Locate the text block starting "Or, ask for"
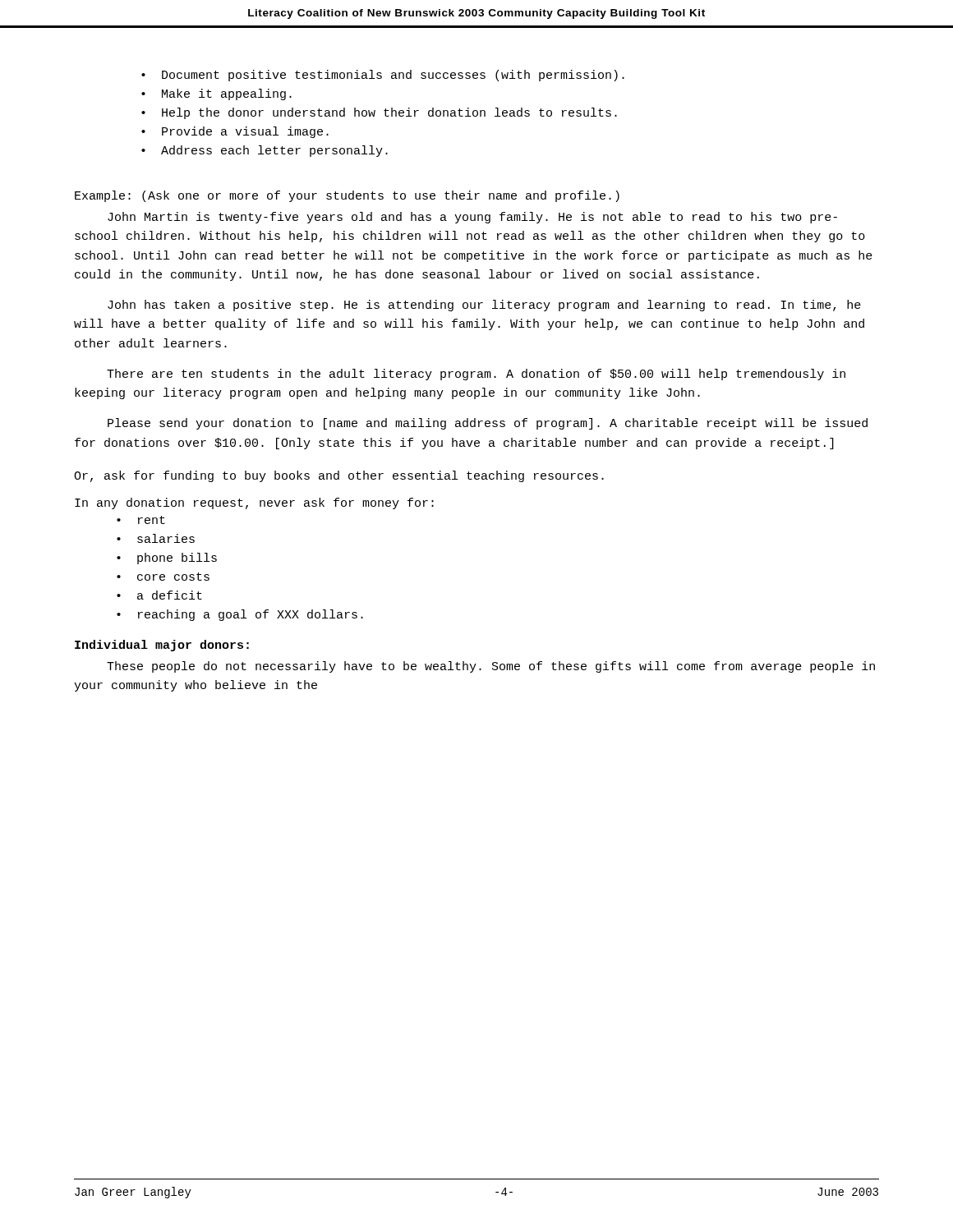This screenshot has width=953, height=1232. point(340,477)
